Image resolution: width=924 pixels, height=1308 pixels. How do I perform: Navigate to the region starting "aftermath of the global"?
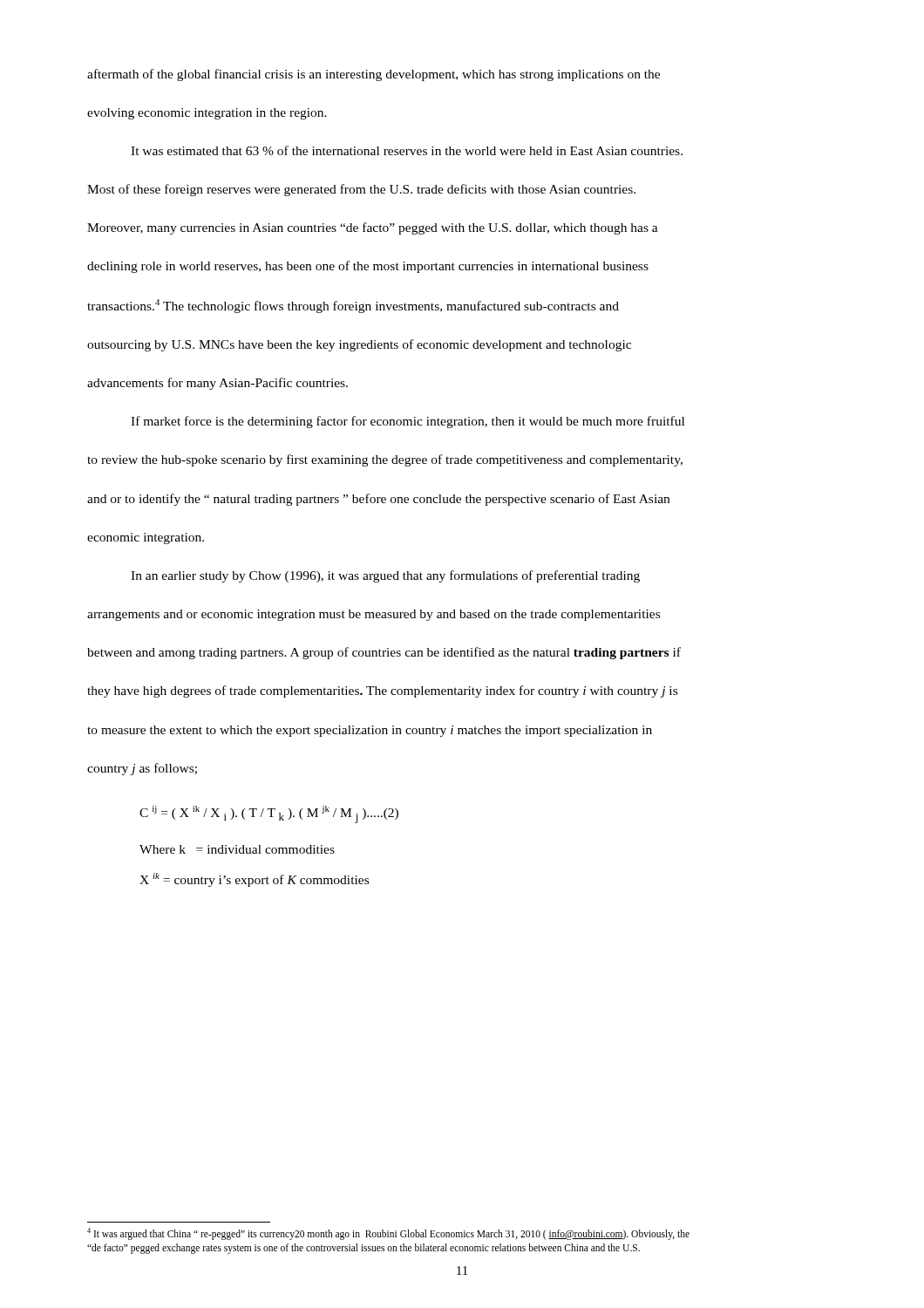coord(374,75)
